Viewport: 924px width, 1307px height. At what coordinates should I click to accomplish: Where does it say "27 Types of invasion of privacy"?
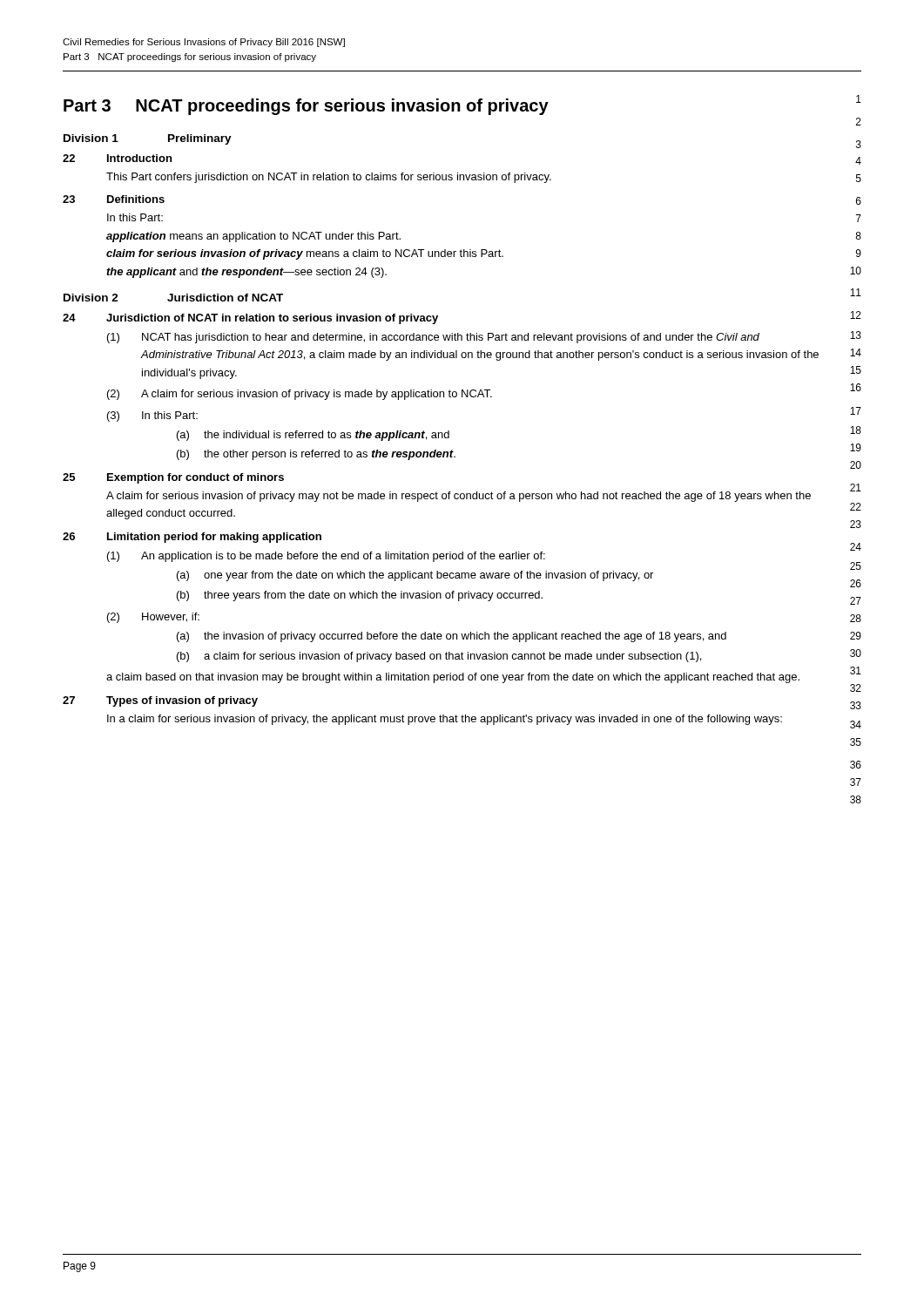(160, 700)
